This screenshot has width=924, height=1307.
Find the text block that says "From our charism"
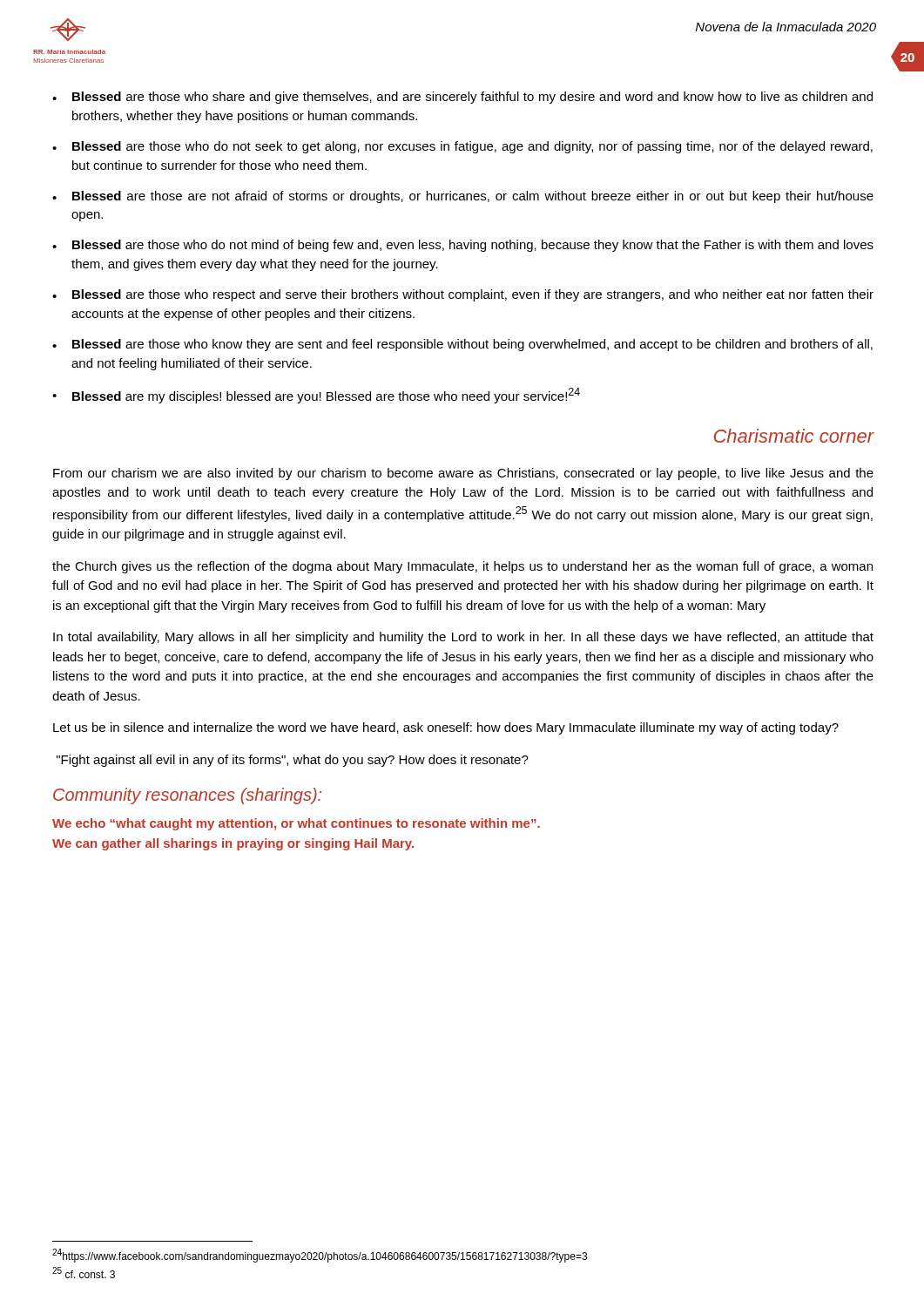(463, 503)
